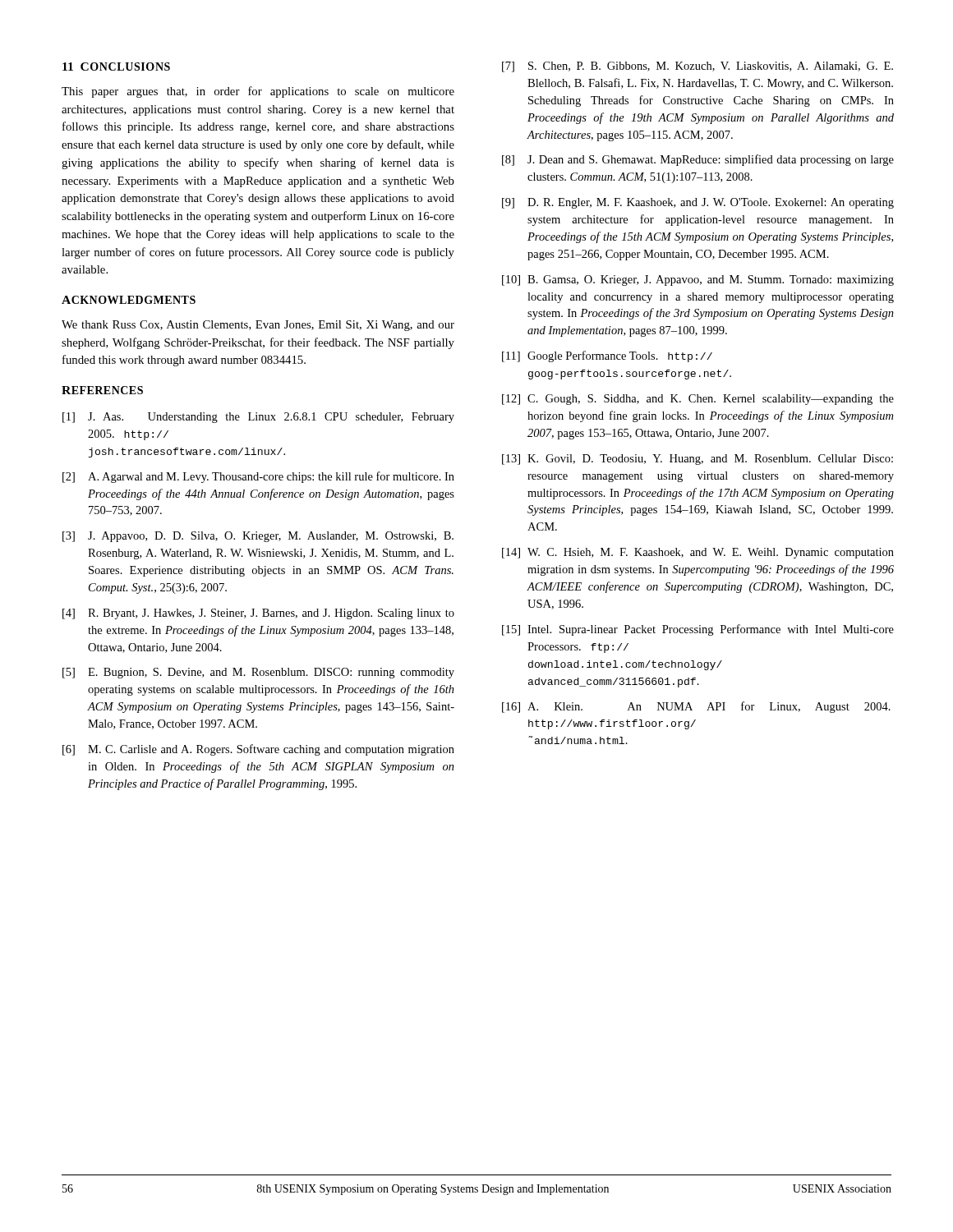Point to the block beginning "[7] S. Chen, P. B. Gibbons, M."
The width and height of the screenshot is (953, 1232).
[698, 100]
